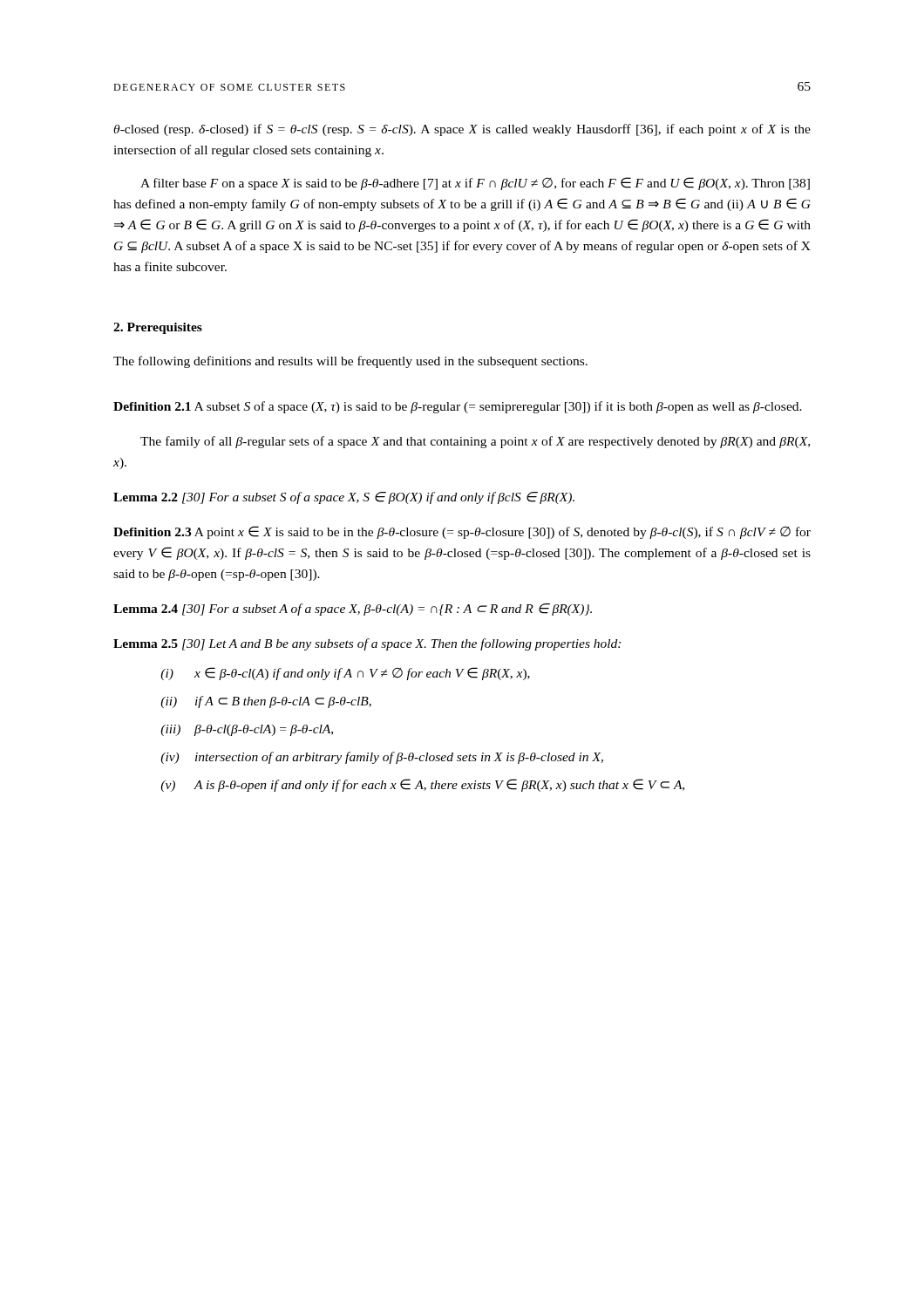Screen dimensions: 1308x924
Task: Click on the element starting "A filter base F"
Action: point(462,225)
